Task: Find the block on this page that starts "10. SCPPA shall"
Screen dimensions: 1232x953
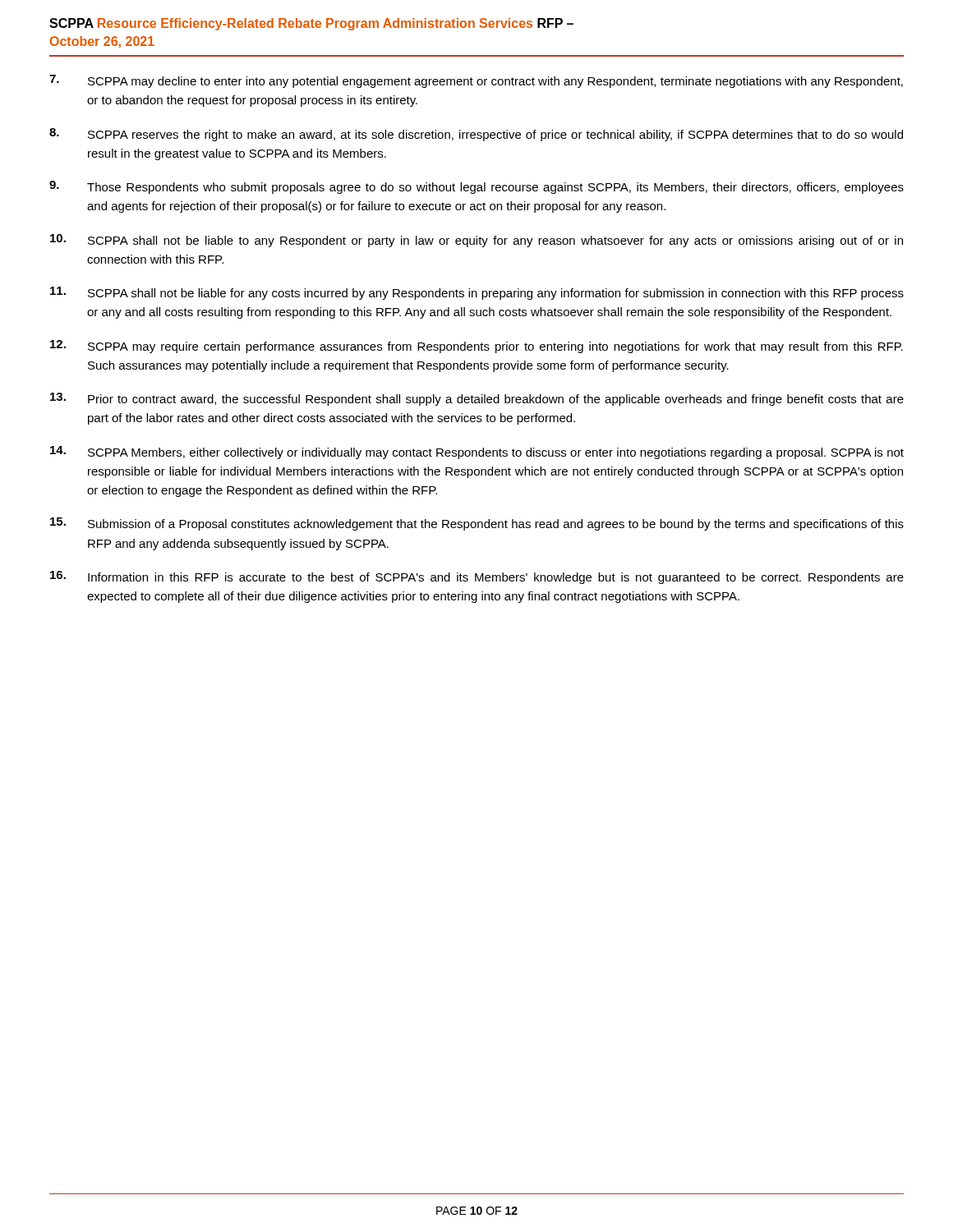Action: click(x=476, y=250)
